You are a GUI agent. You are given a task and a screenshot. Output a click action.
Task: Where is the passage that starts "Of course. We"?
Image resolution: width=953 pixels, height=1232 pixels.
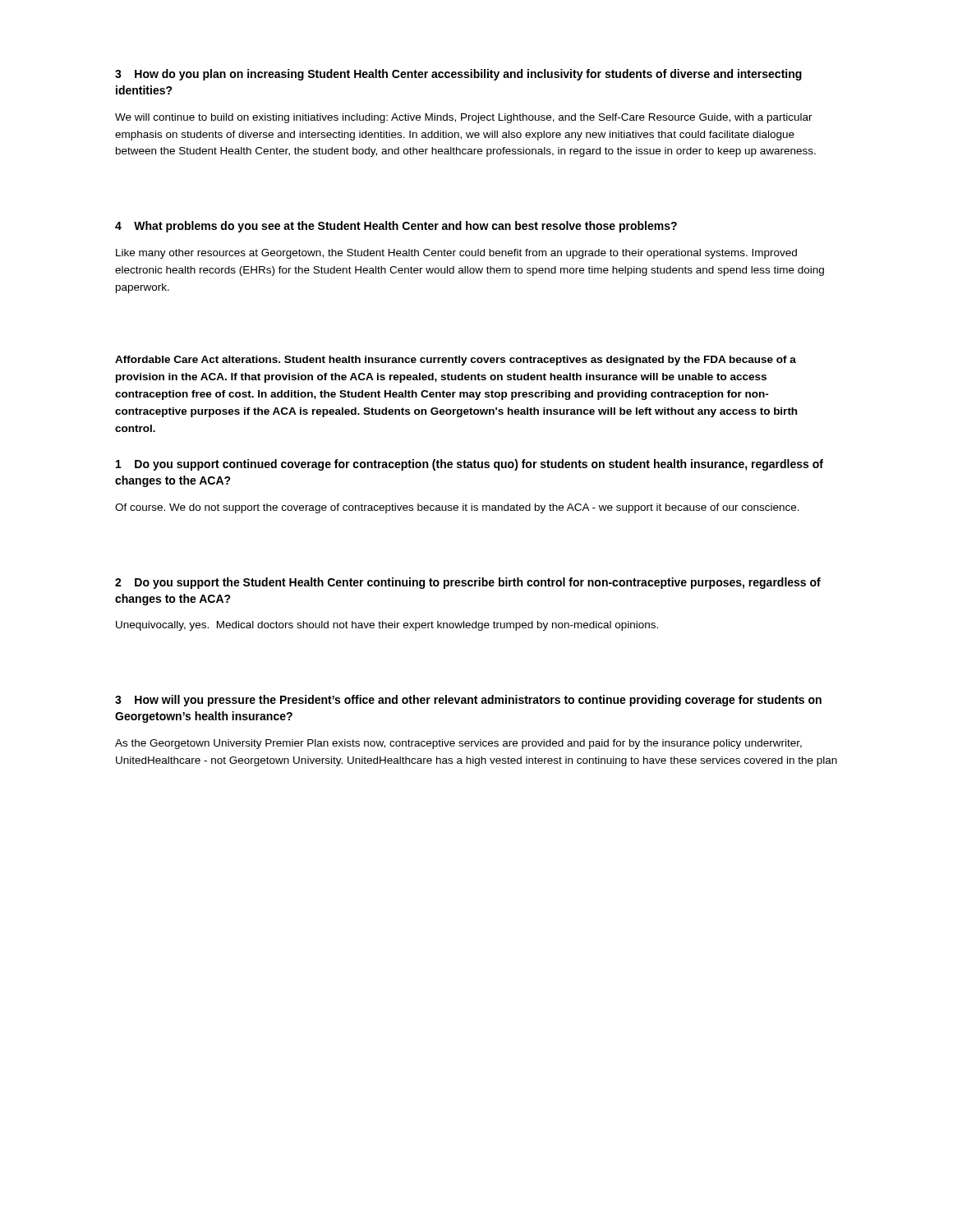pos(457,507)
